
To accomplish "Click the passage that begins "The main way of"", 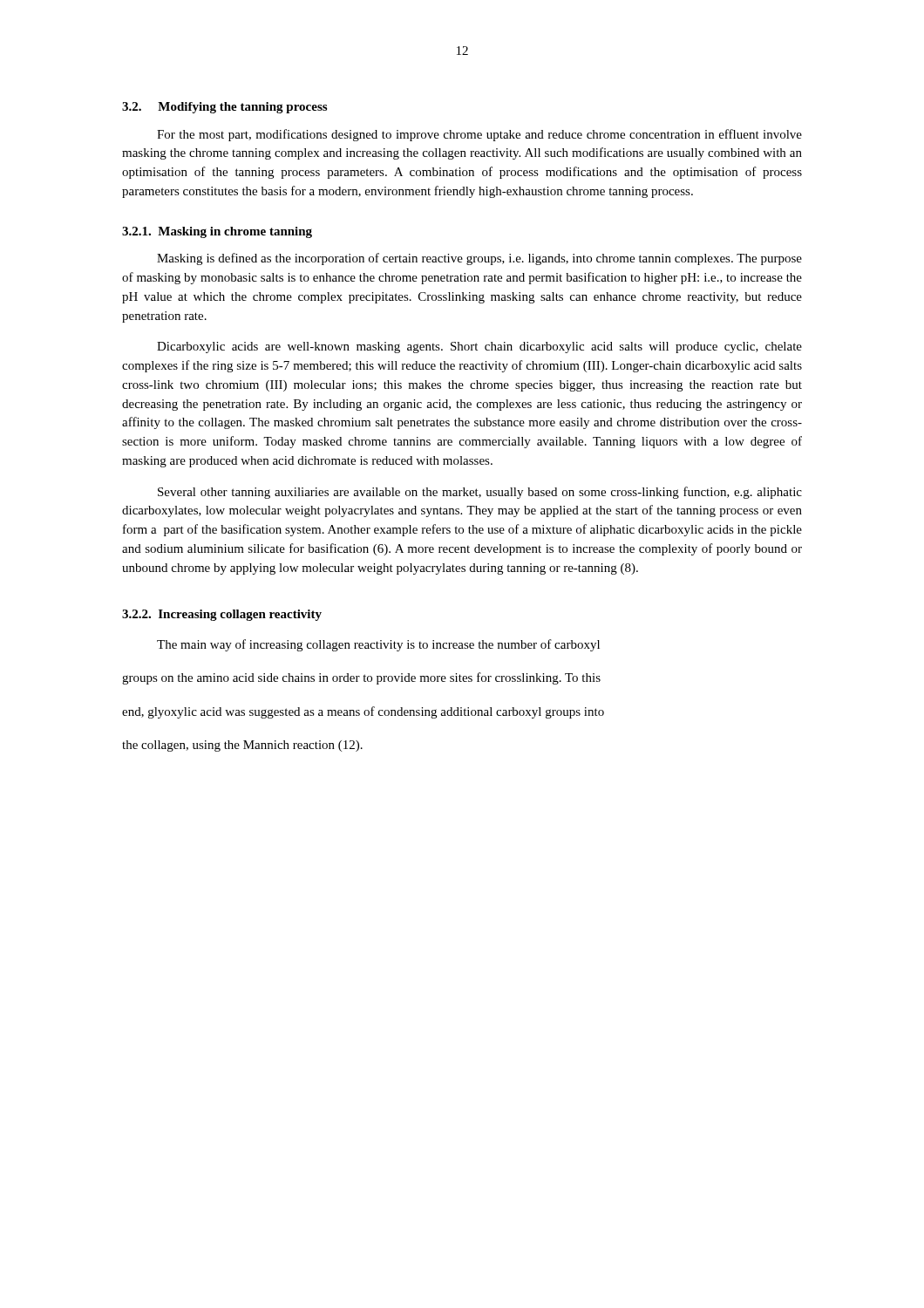I will (x=378, y=645).
